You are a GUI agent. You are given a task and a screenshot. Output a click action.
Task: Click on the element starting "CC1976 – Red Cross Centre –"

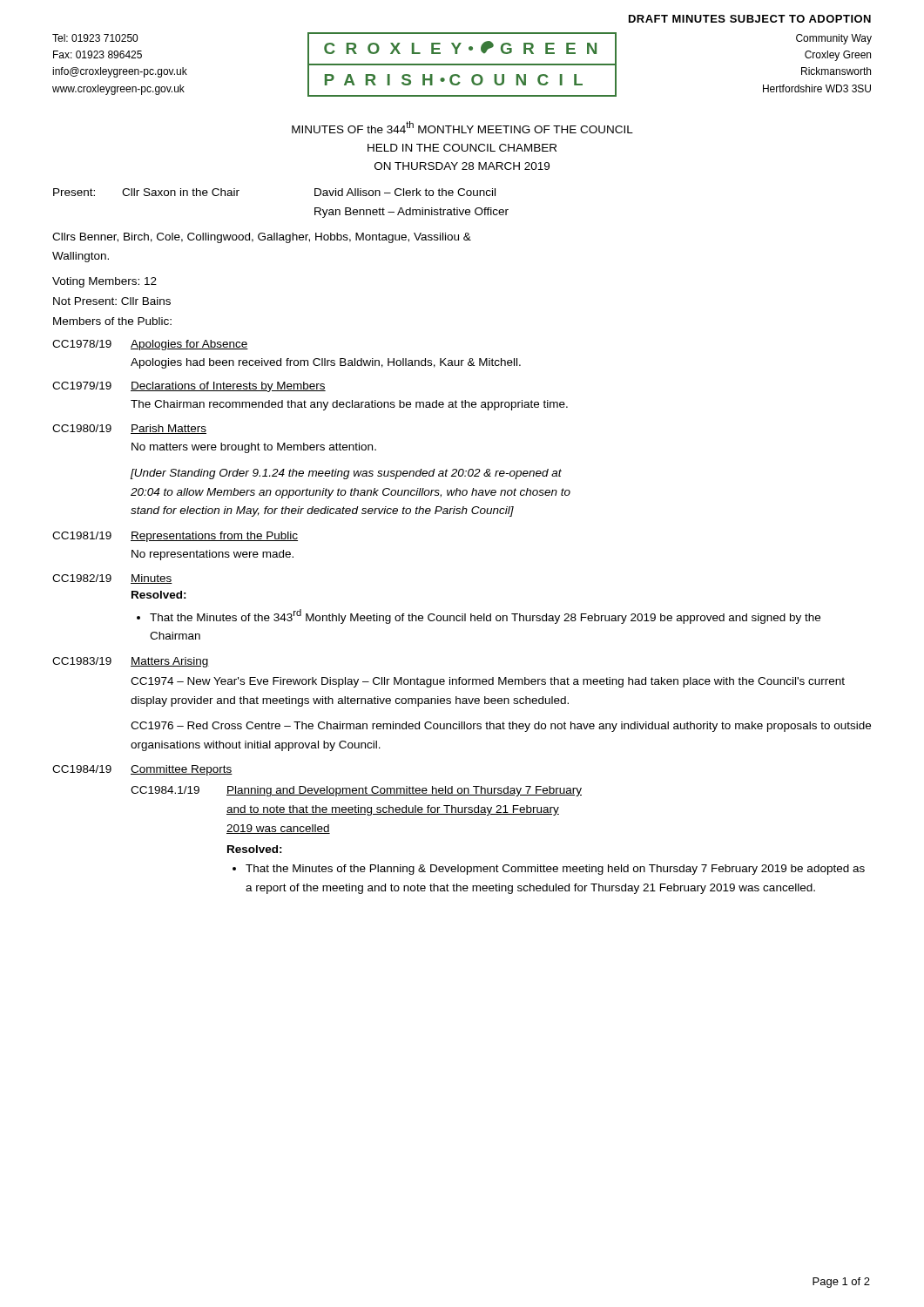pos(501,735)
